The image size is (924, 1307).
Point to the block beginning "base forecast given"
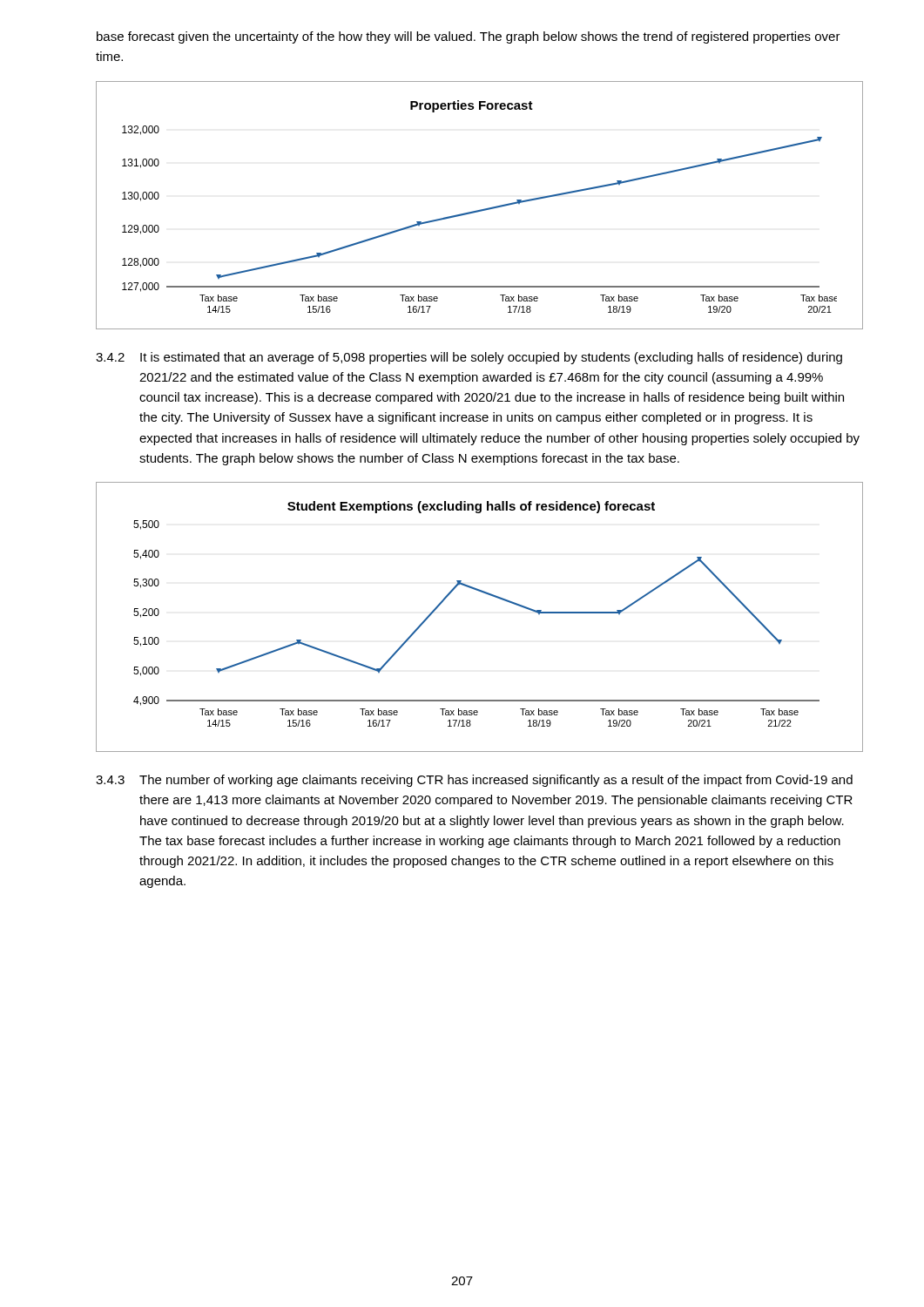coord(468,46)
